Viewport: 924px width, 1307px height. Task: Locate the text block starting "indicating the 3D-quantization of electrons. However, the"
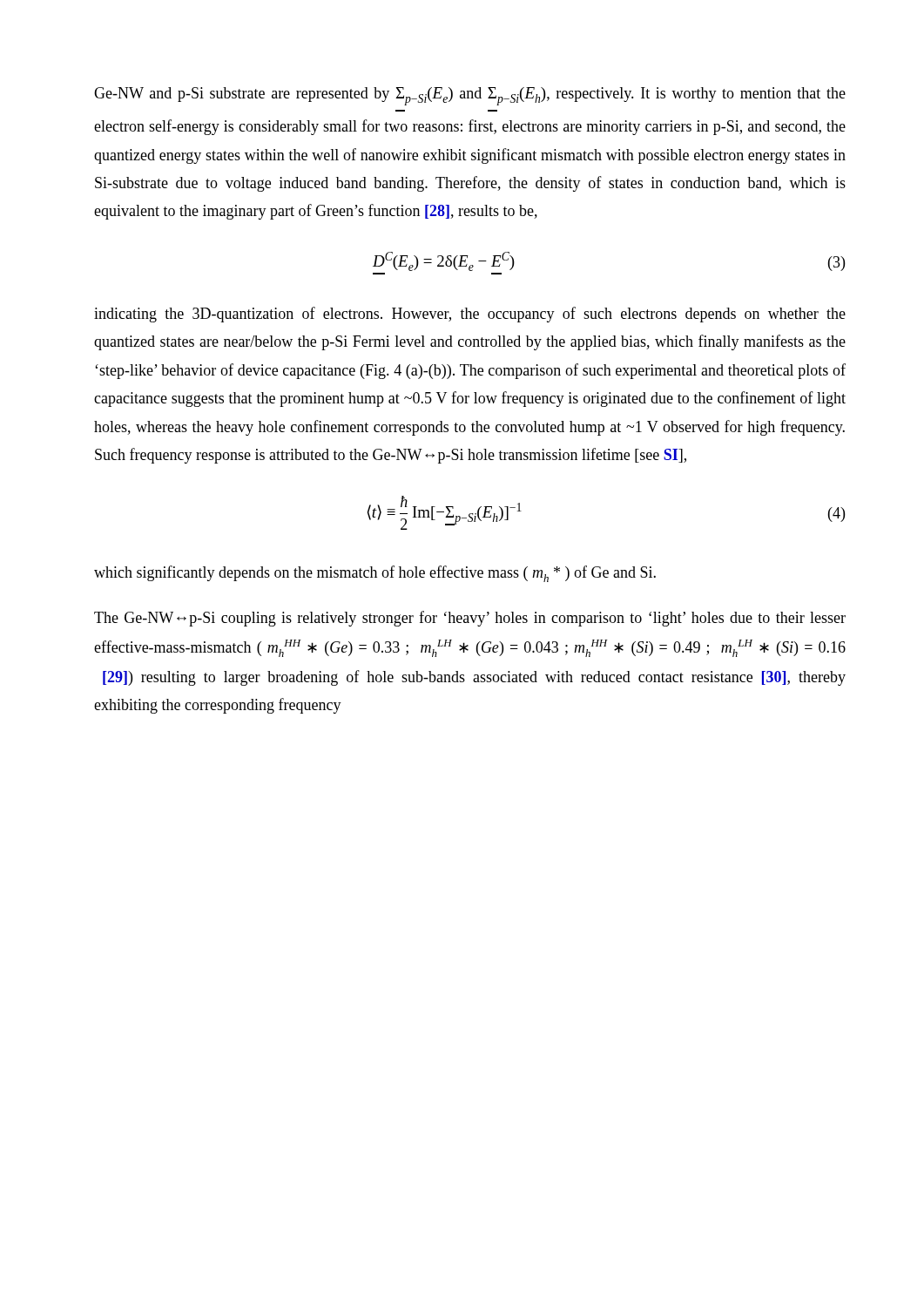point(470,384)
